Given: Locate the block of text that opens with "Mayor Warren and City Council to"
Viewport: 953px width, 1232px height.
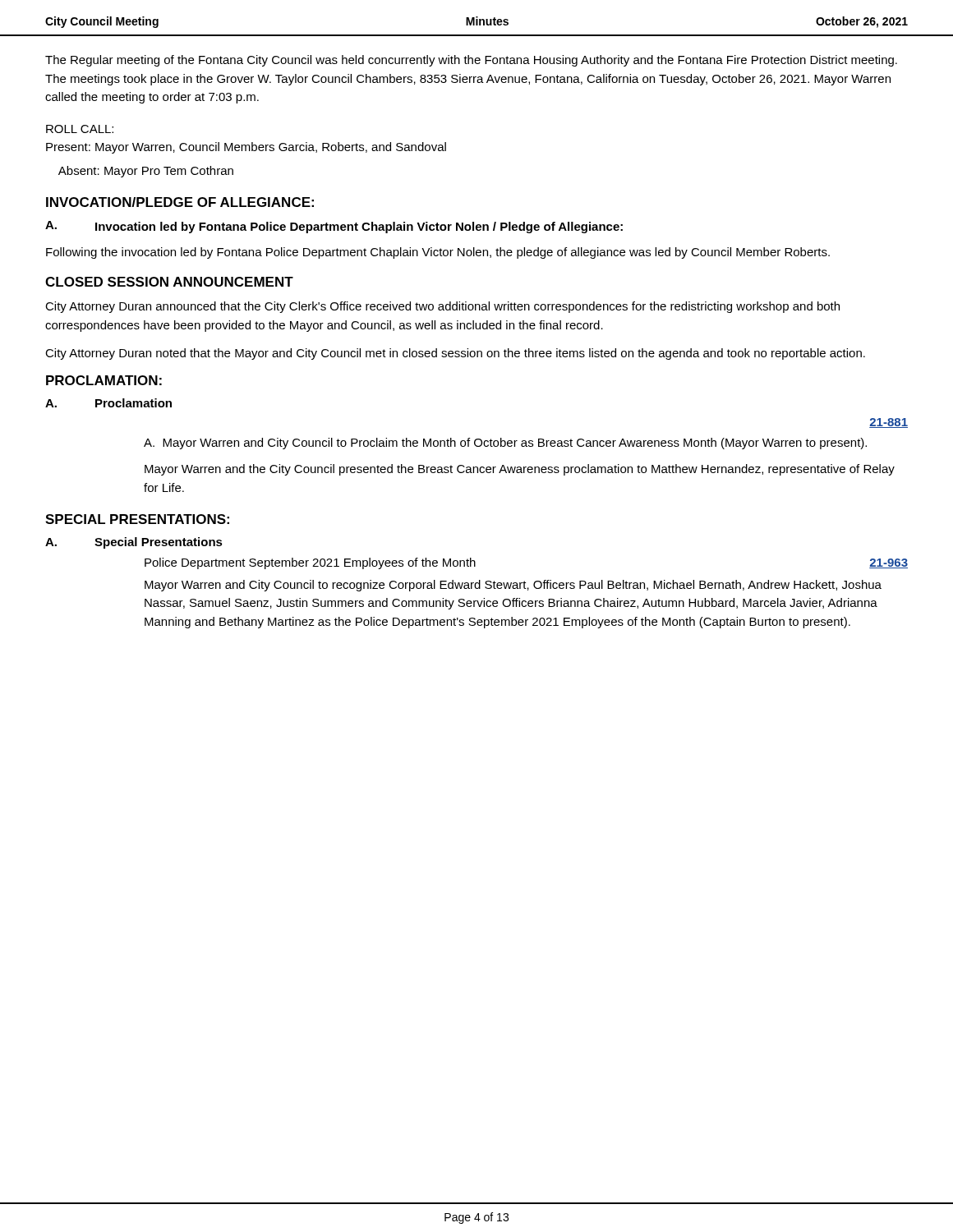Looking at the screenshot, I should click(513, 602).
